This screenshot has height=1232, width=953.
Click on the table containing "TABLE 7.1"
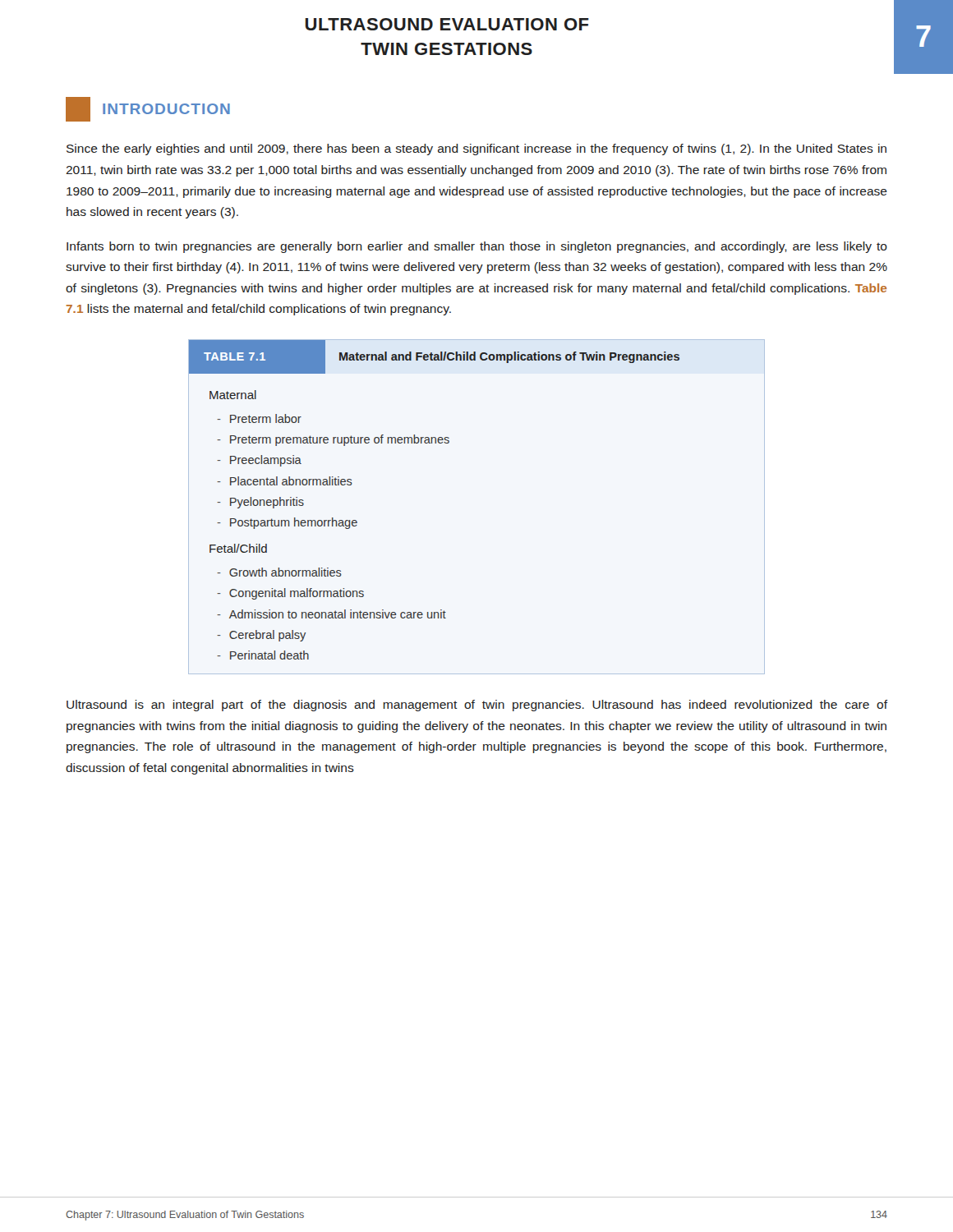coord(476,507)
